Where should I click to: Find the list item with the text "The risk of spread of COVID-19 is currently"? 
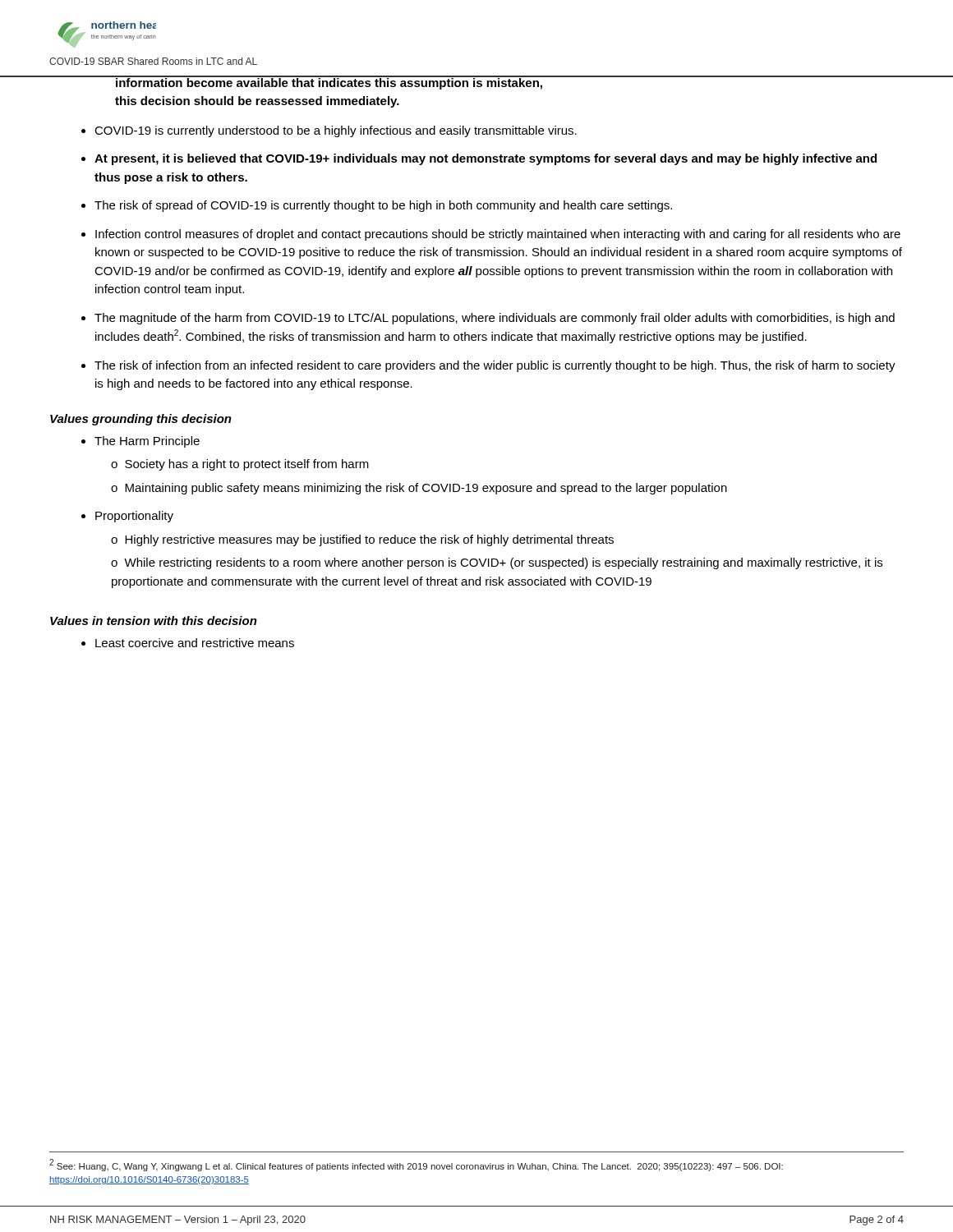(x=384, y=205)
